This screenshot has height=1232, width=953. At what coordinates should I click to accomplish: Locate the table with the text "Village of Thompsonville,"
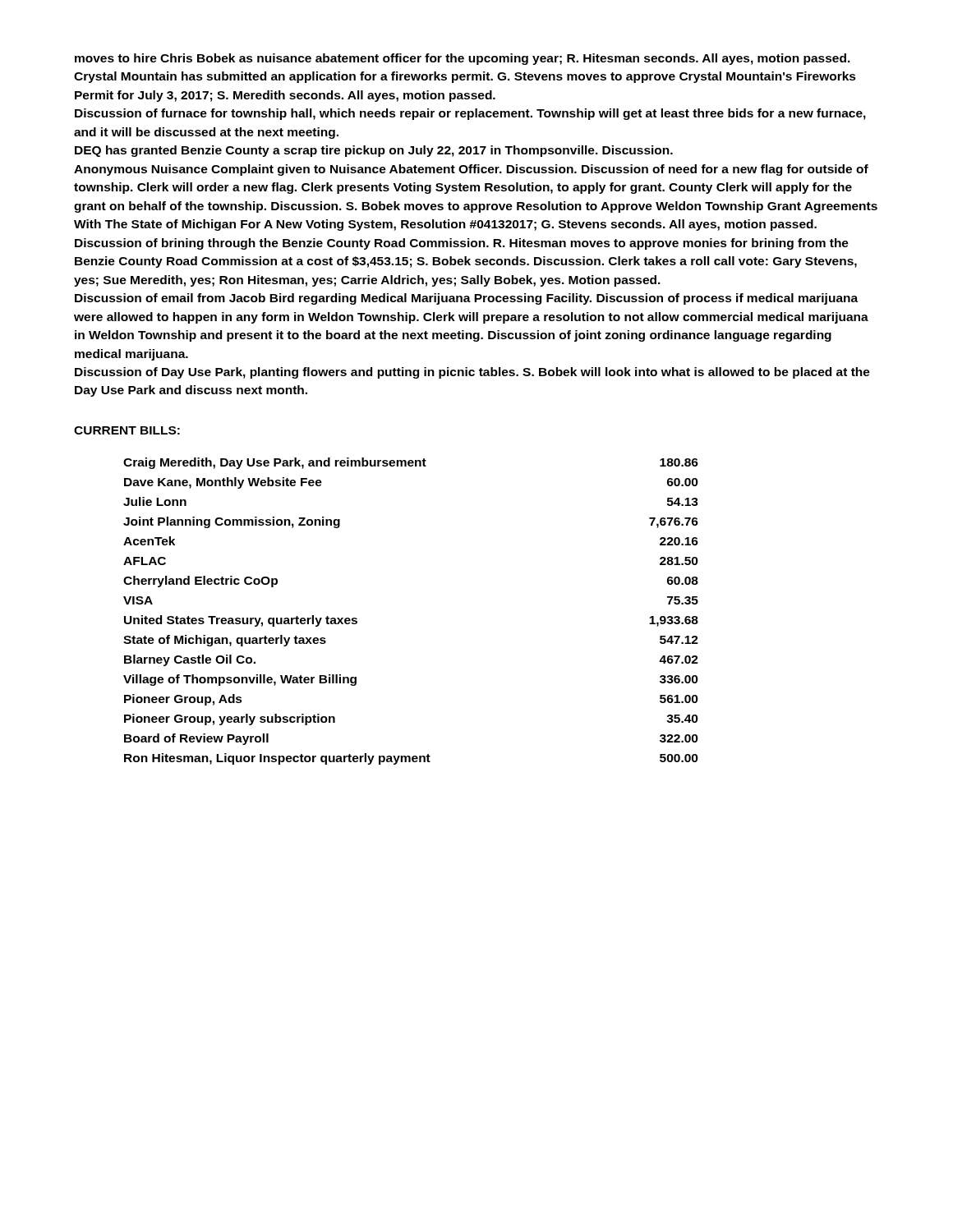[x=411, y=610]
